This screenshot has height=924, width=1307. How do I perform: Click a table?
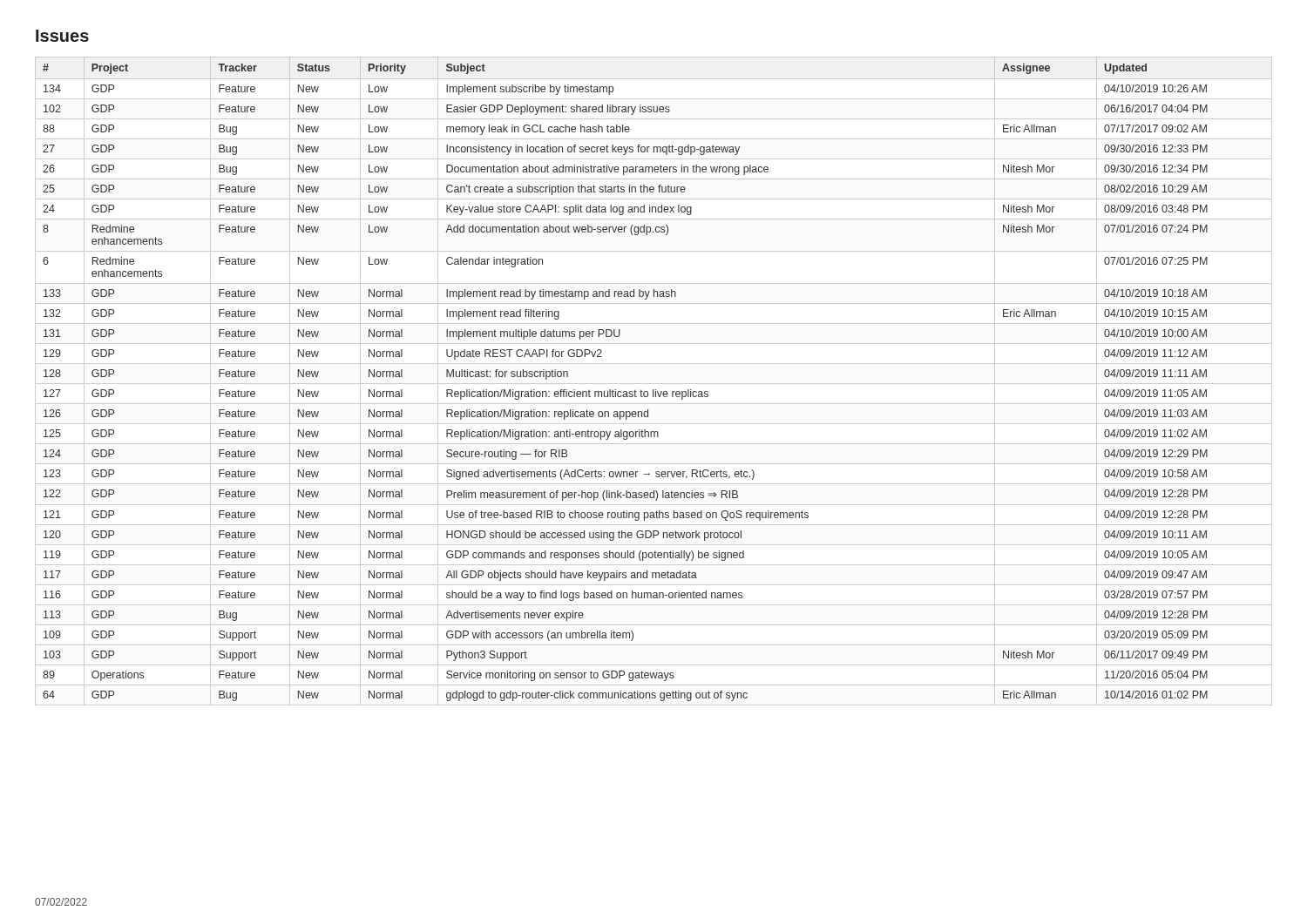(654, 381)
